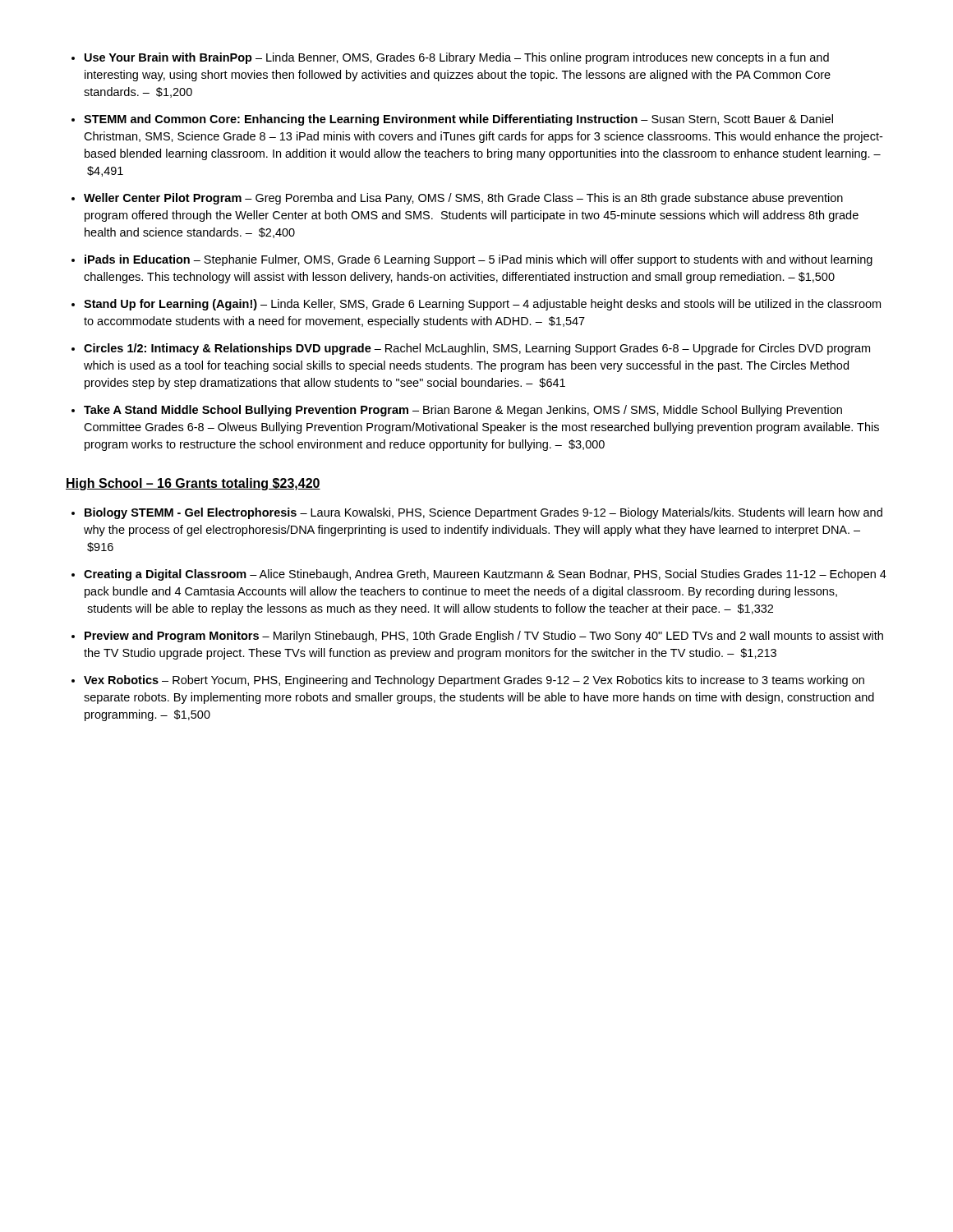
Task: Locate the block of text that opens with "Take A Stand"
Action: click(482, 427)
